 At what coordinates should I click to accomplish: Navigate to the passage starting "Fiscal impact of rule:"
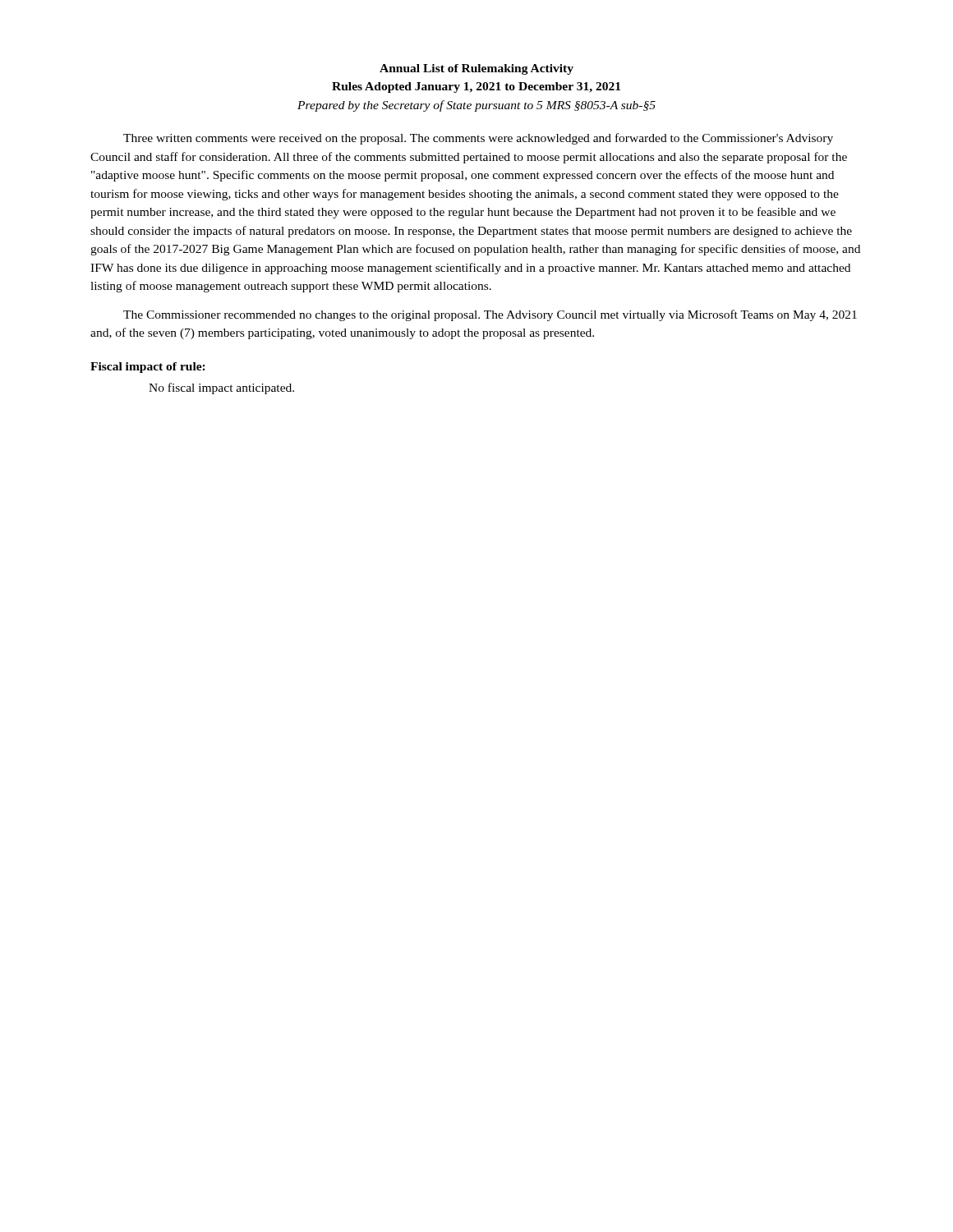click(148, 366)
